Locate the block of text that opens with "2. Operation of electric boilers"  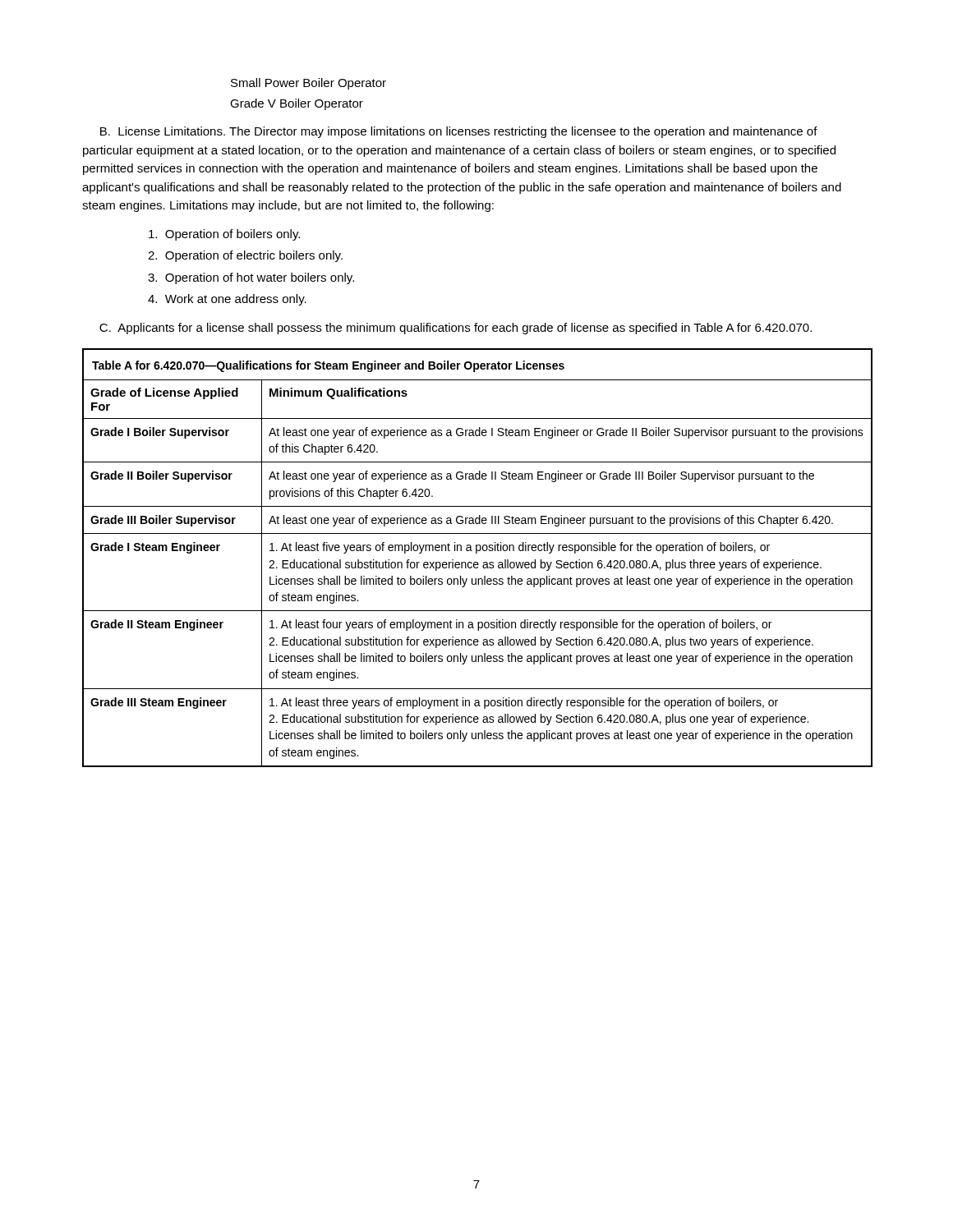click(246, 255)
